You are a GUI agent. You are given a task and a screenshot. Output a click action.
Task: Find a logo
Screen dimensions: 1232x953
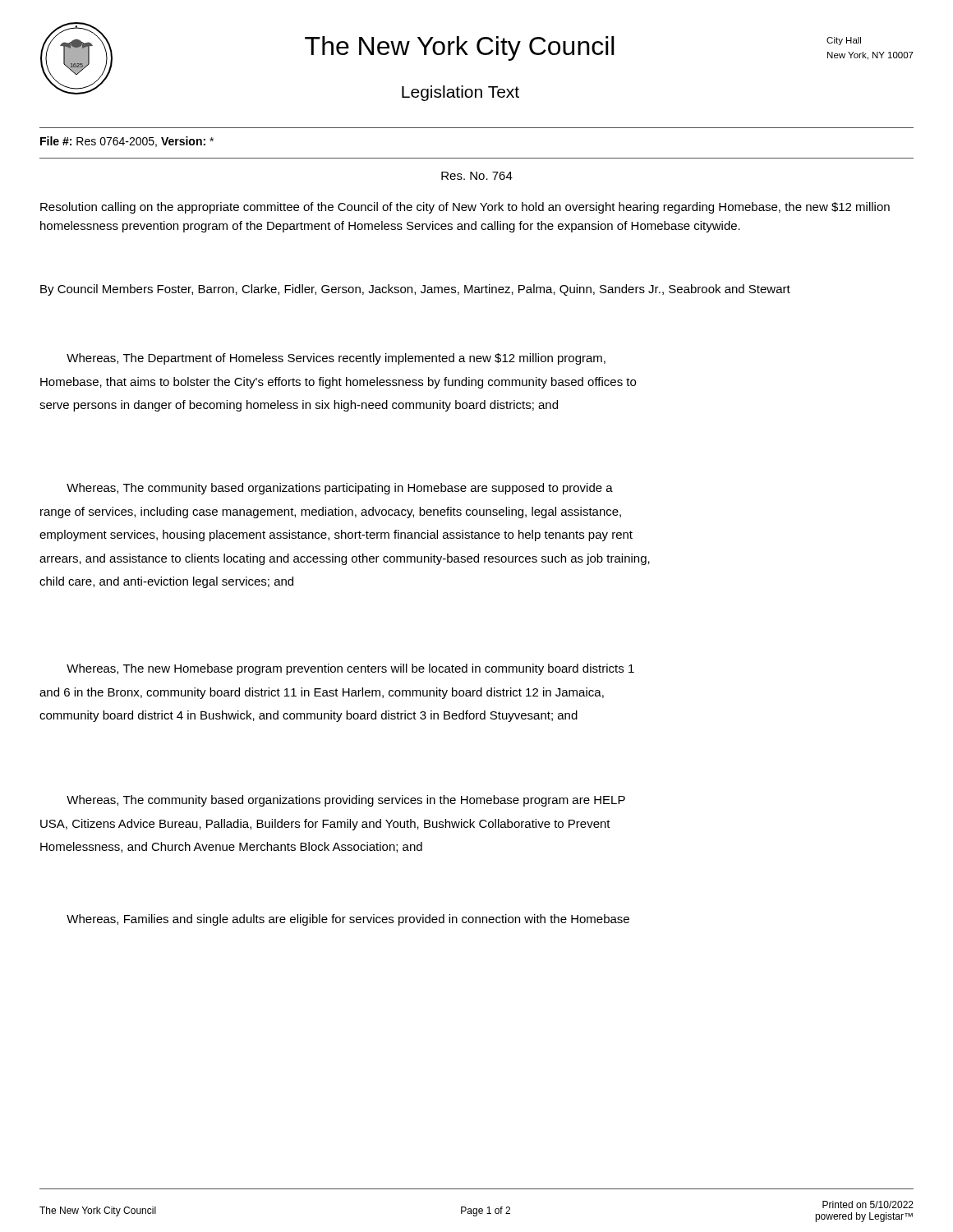76,58
